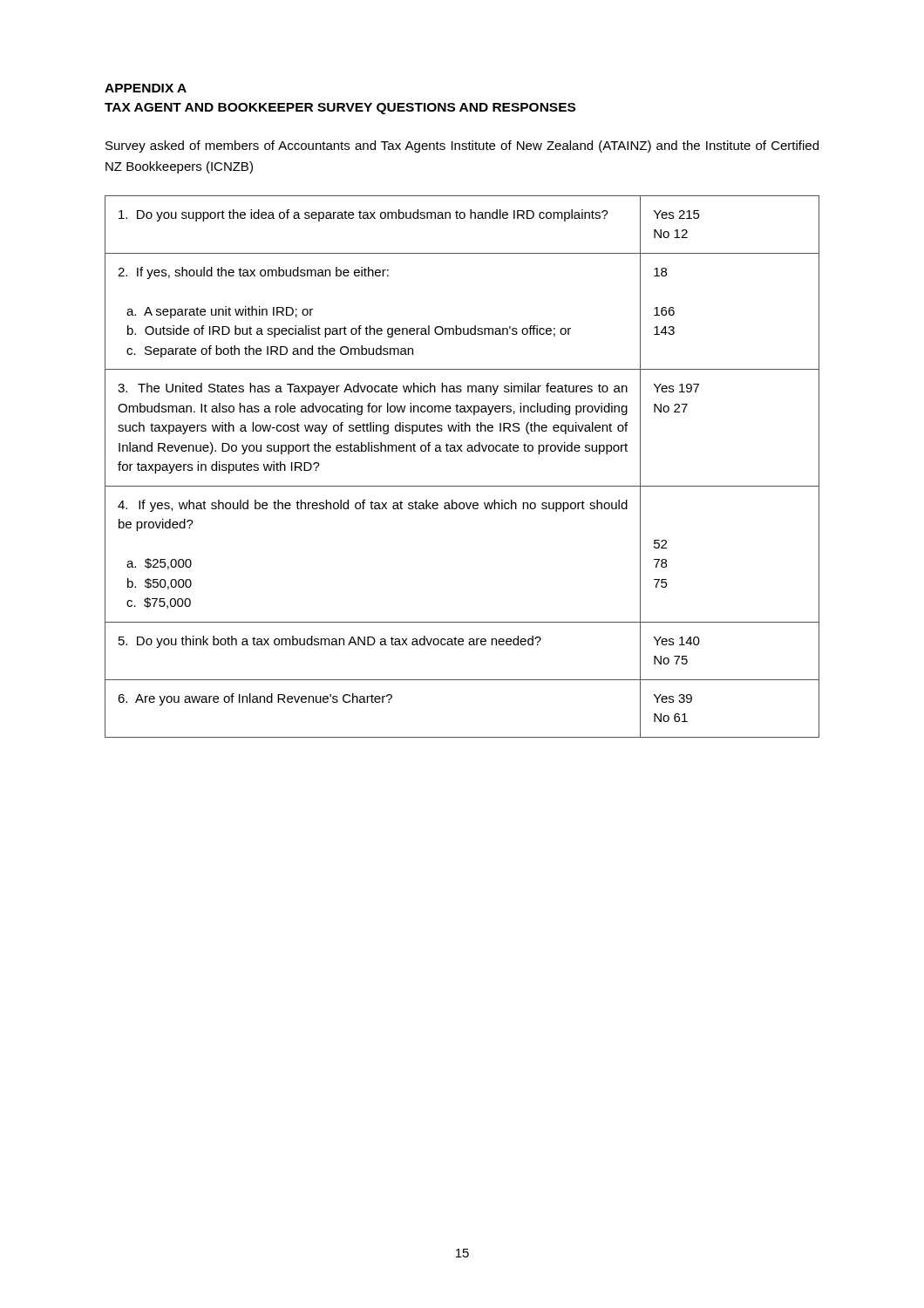Click on the table containing "1. Do you"
The width and height of the screenshot is (924, 1308).
(462, 466)
